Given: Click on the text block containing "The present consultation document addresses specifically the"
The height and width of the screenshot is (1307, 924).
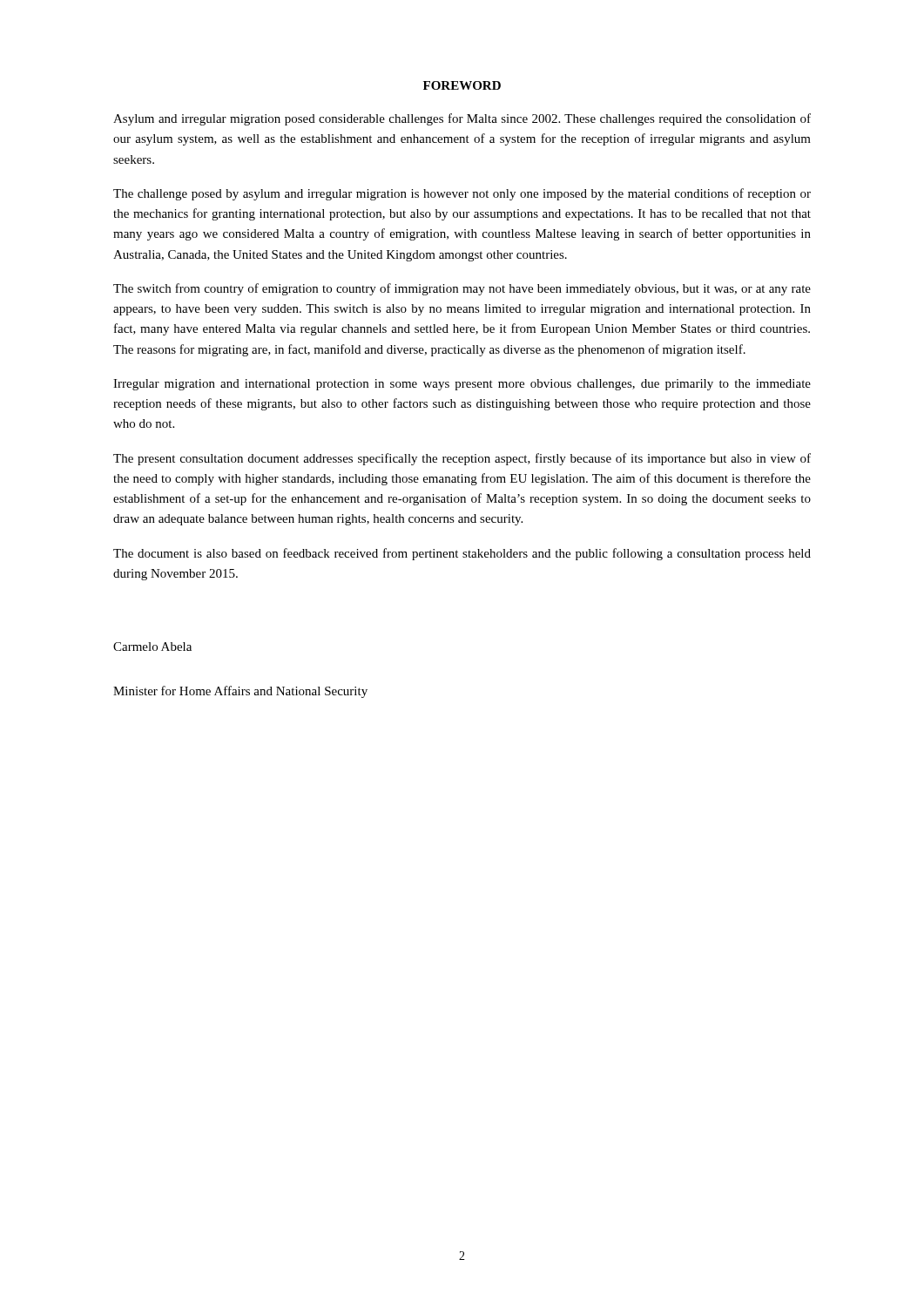Looking at the screenshot, I should [462, 488].
